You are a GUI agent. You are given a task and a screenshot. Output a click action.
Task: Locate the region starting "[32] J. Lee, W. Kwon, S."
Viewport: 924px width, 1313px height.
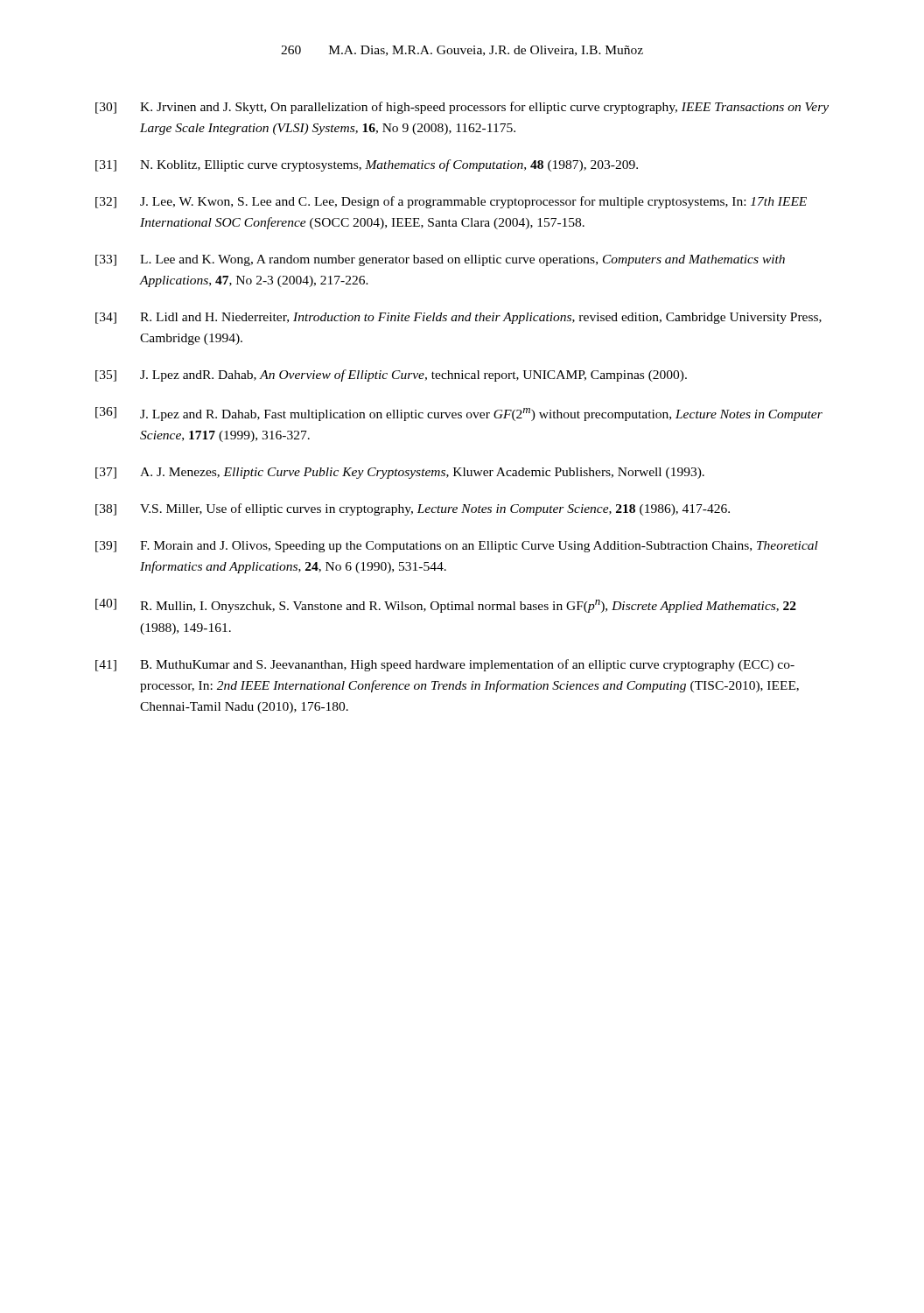click(462, 212)
